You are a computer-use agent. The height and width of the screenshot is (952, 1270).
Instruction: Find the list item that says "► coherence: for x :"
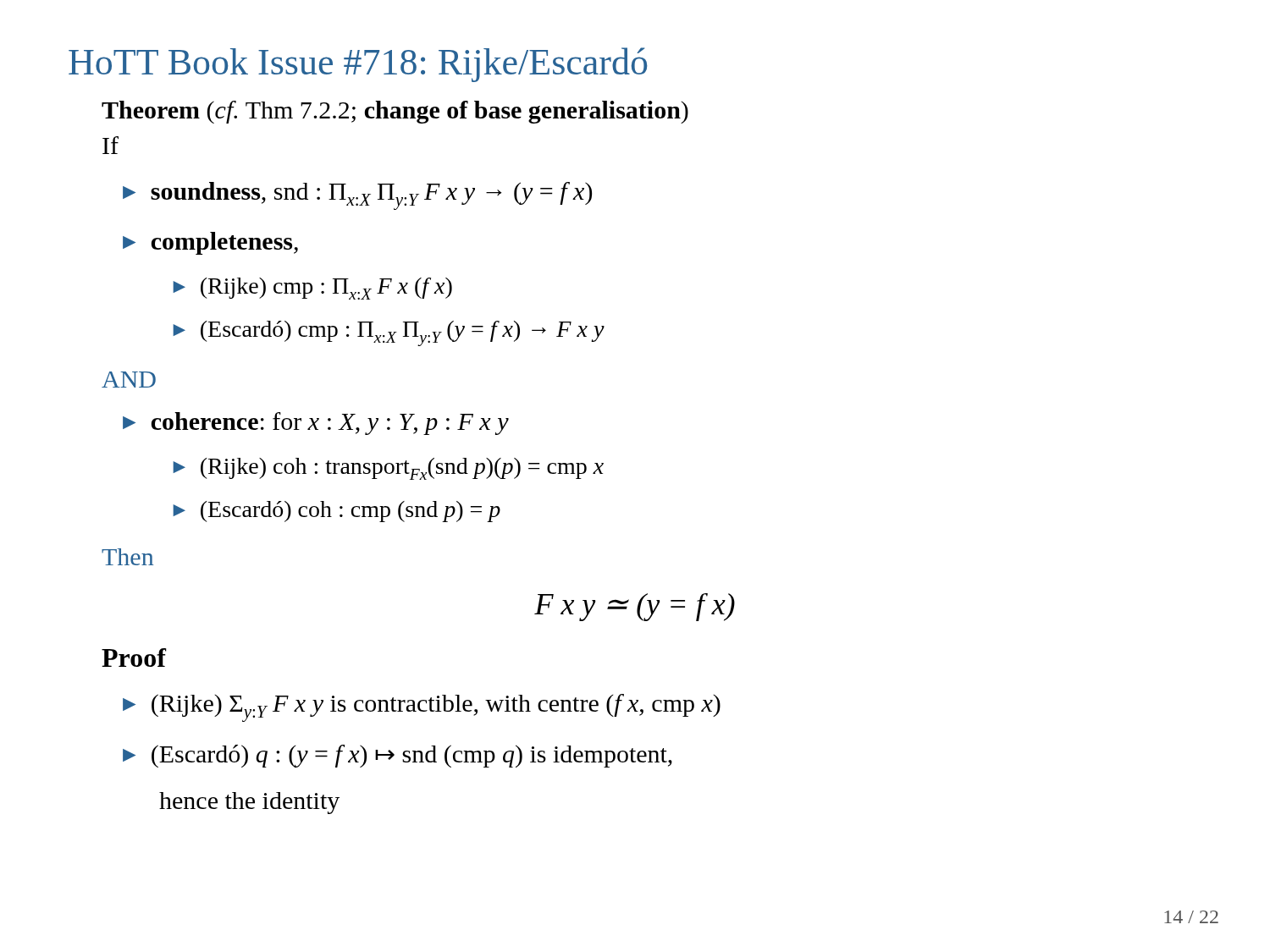point(313,421)
